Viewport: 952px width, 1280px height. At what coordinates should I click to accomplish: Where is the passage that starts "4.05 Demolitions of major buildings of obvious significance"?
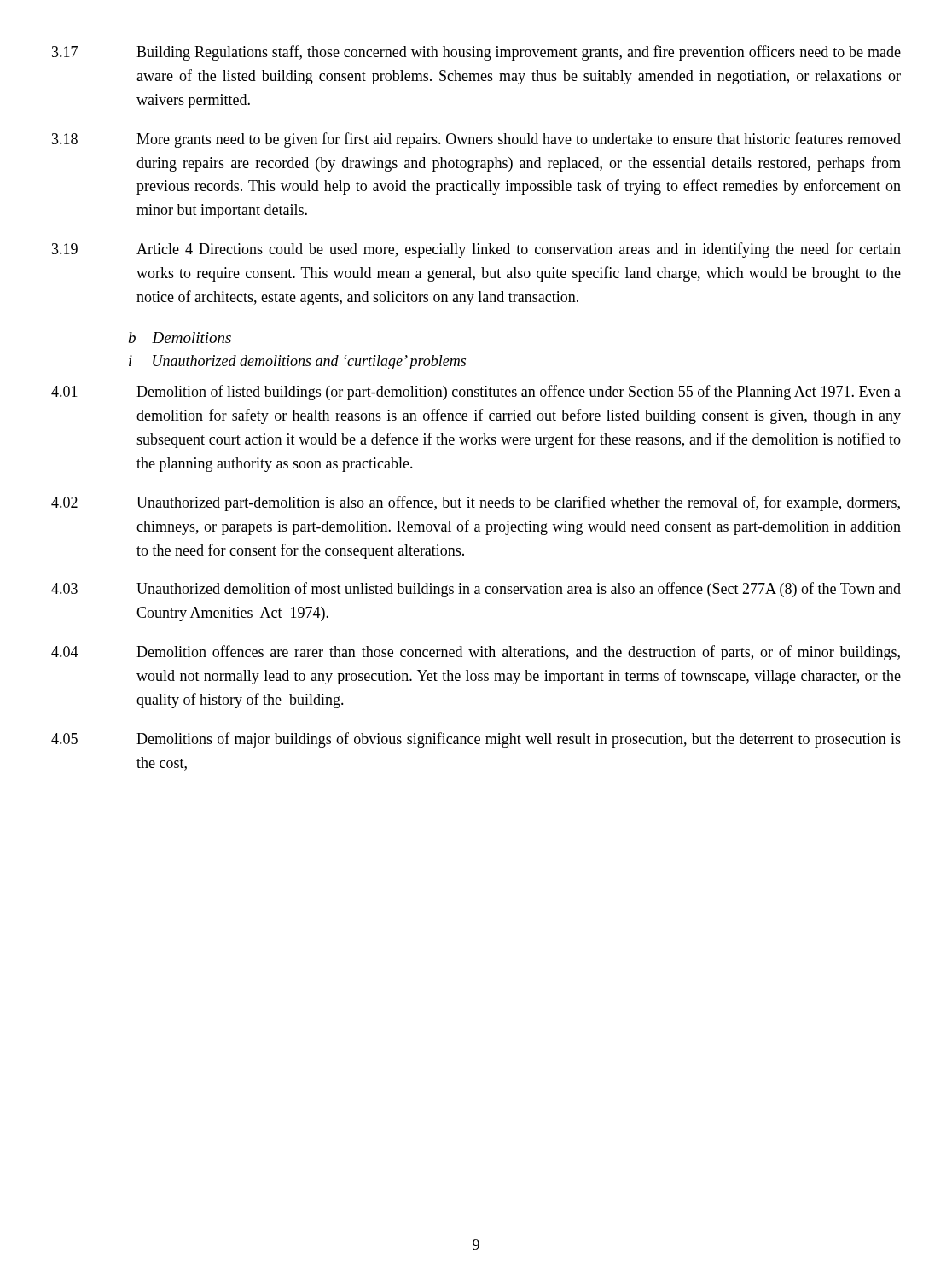[x=476, y=752]
